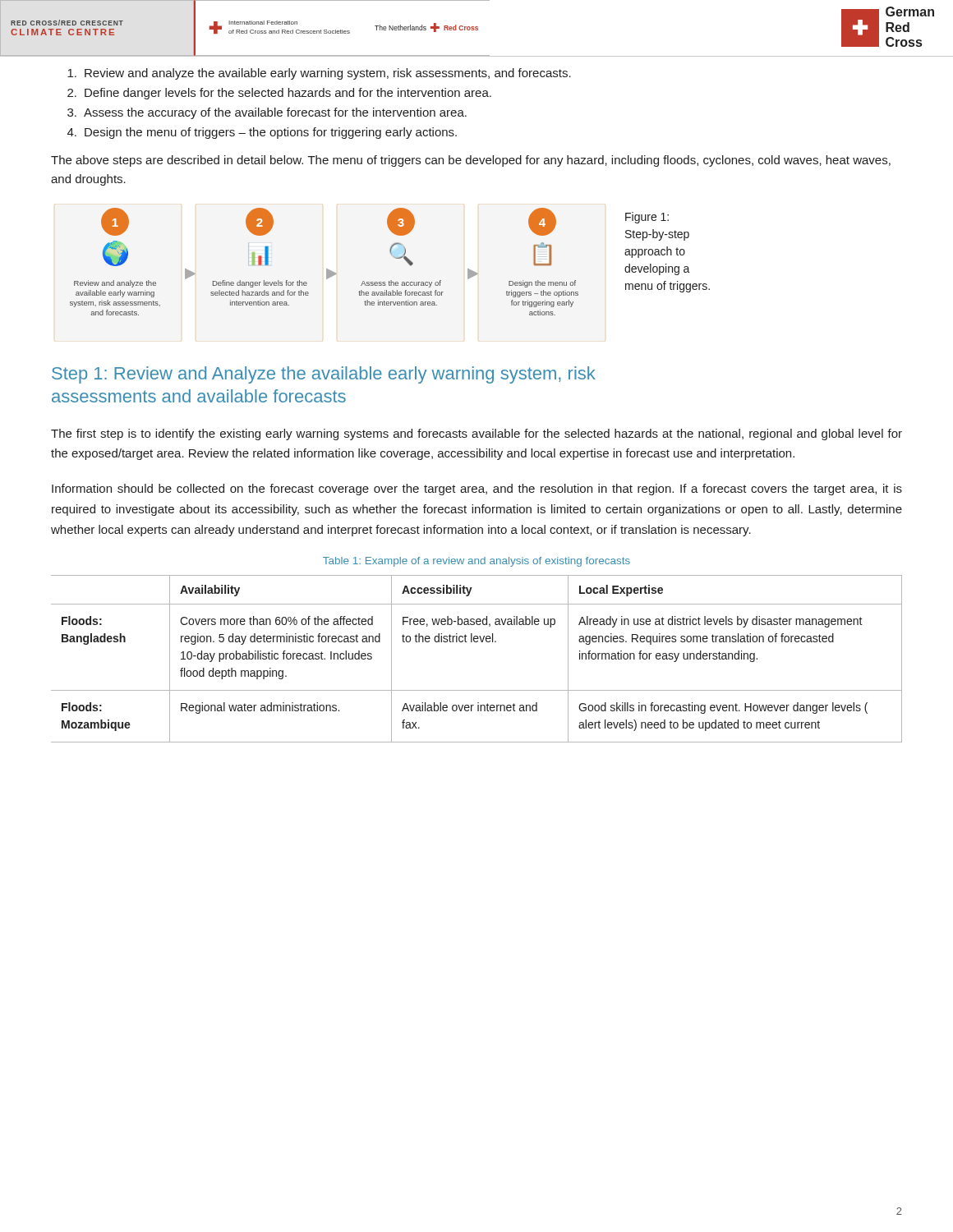Click the table
The image size is (953, 1232).
tap(476, 659)
